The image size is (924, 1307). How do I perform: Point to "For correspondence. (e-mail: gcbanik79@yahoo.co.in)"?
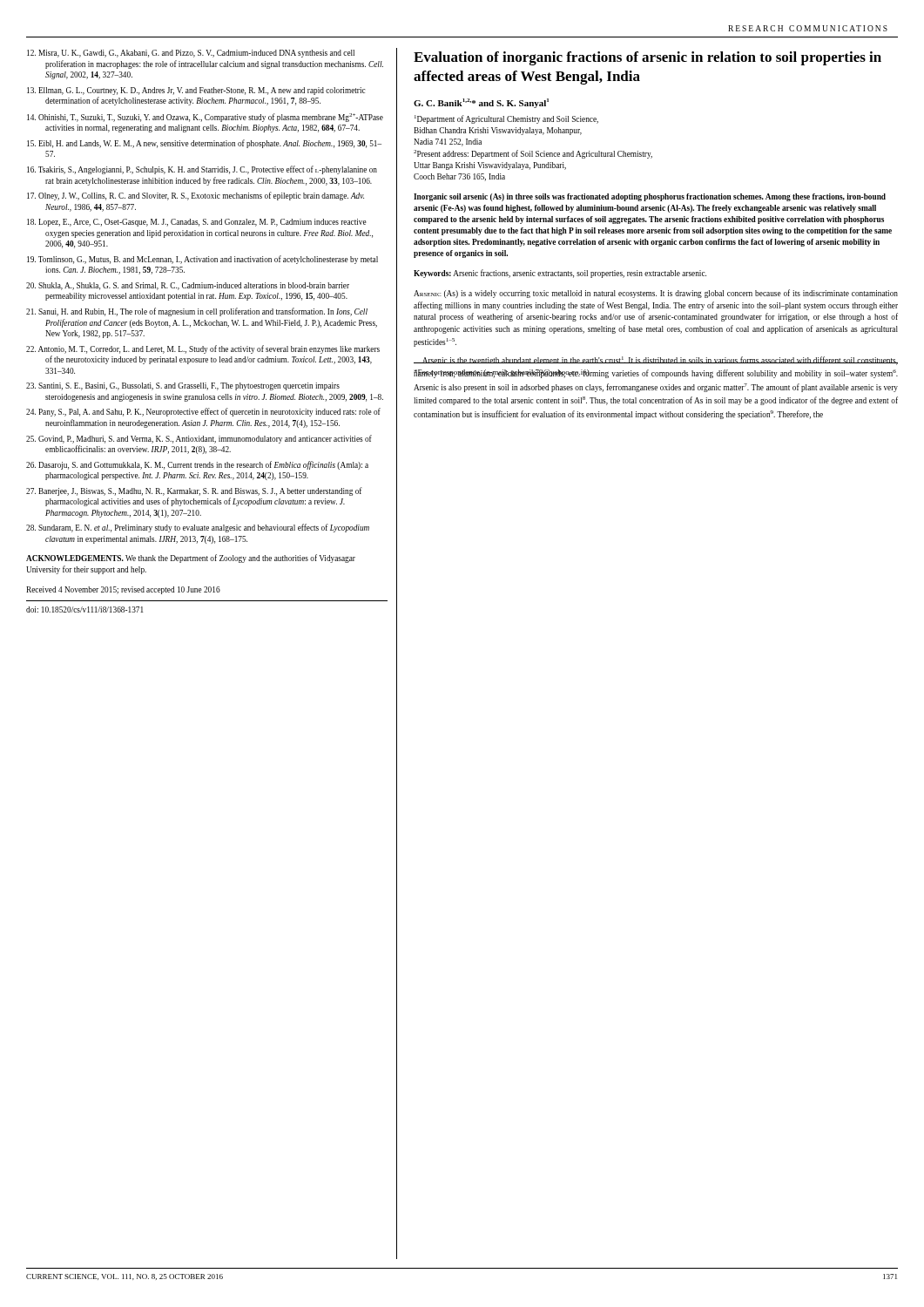coord(502,372)
